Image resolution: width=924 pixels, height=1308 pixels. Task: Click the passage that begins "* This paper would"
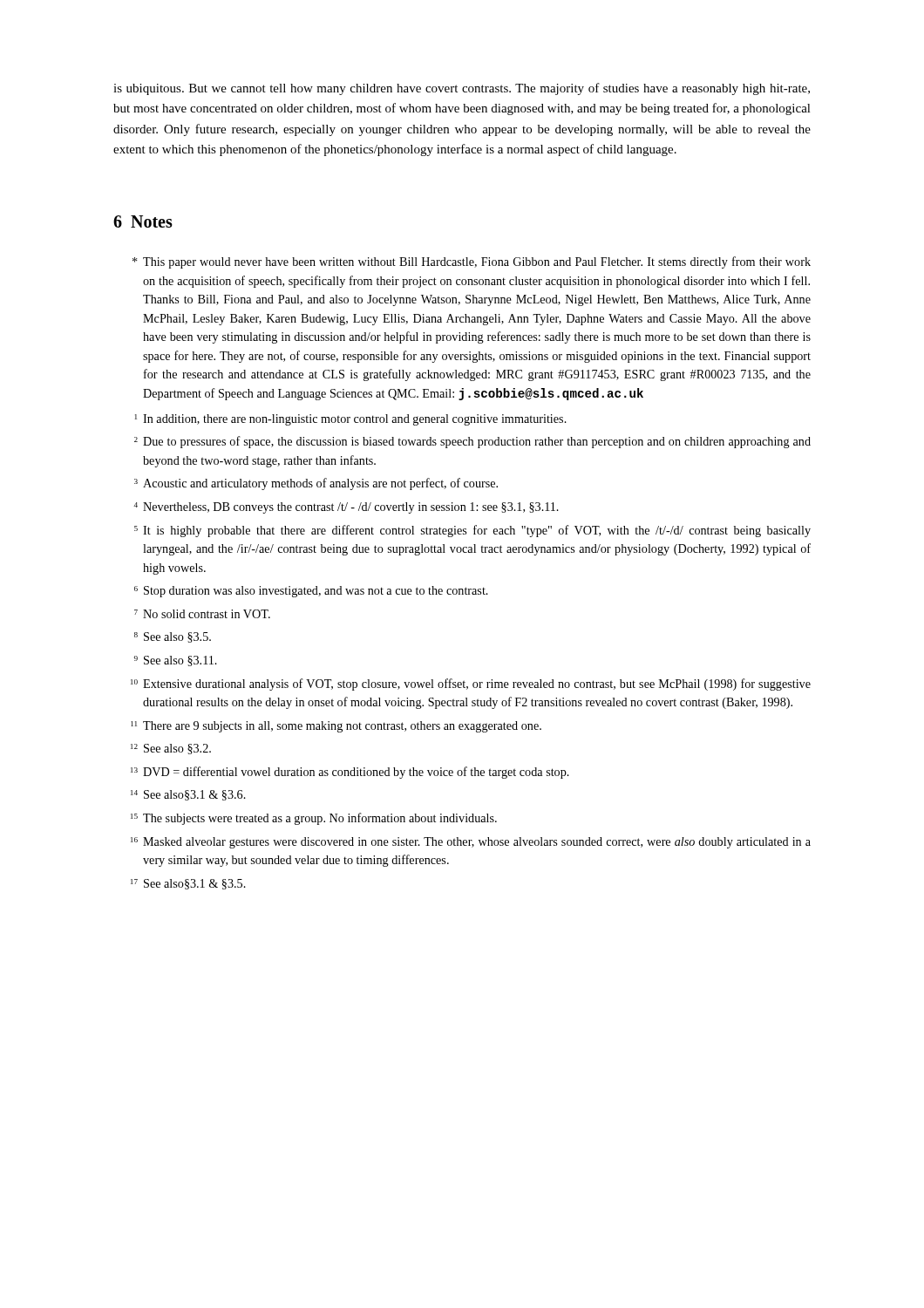(462, 329)
